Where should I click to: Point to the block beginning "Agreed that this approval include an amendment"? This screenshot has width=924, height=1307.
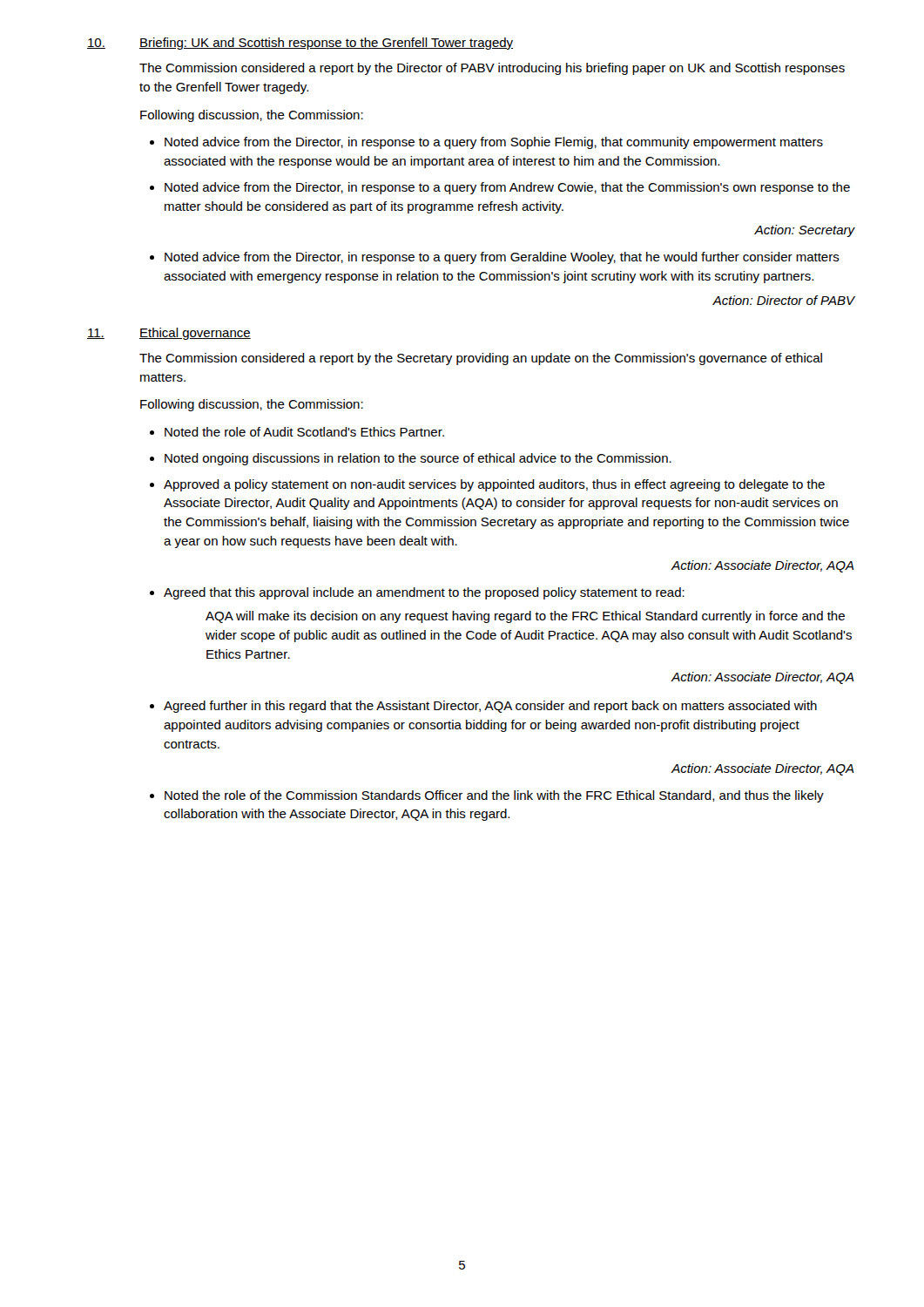[x=509, y=635]
